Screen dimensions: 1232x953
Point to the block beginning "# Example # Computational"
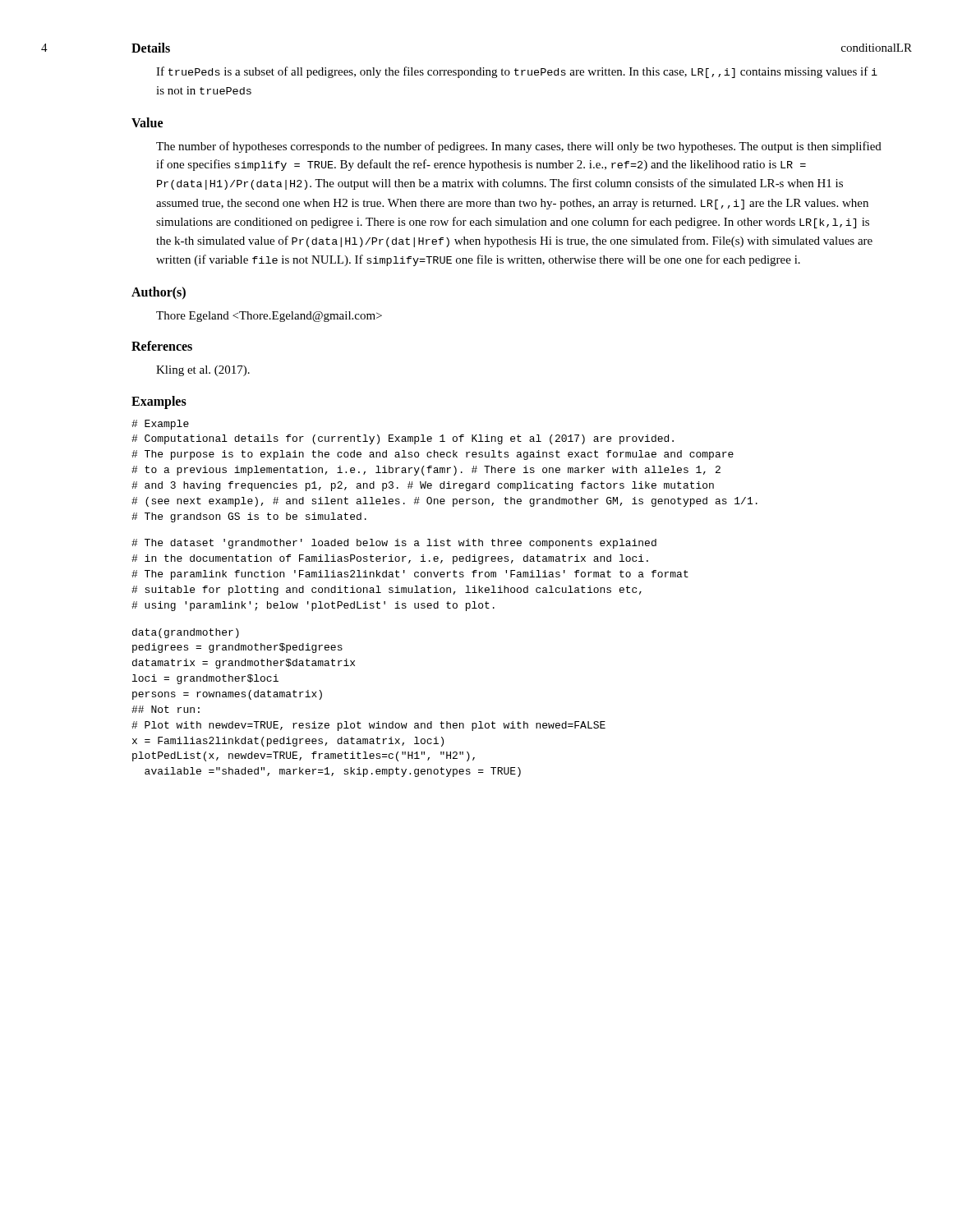pyautogui.click(x=509, y=471)
